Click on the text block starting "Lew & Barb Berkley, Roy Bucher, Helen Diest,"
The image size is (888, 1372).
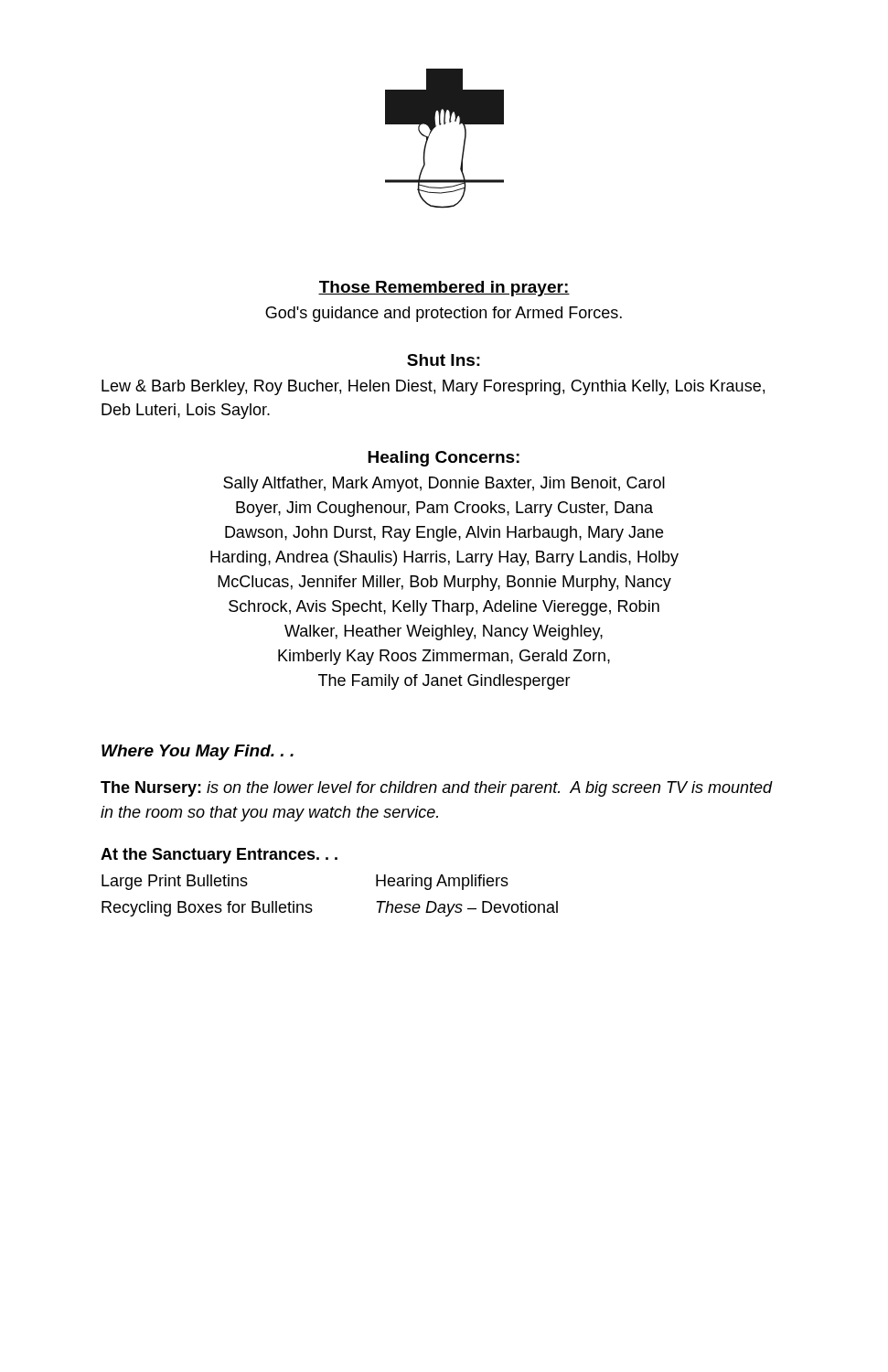(433, 398)
